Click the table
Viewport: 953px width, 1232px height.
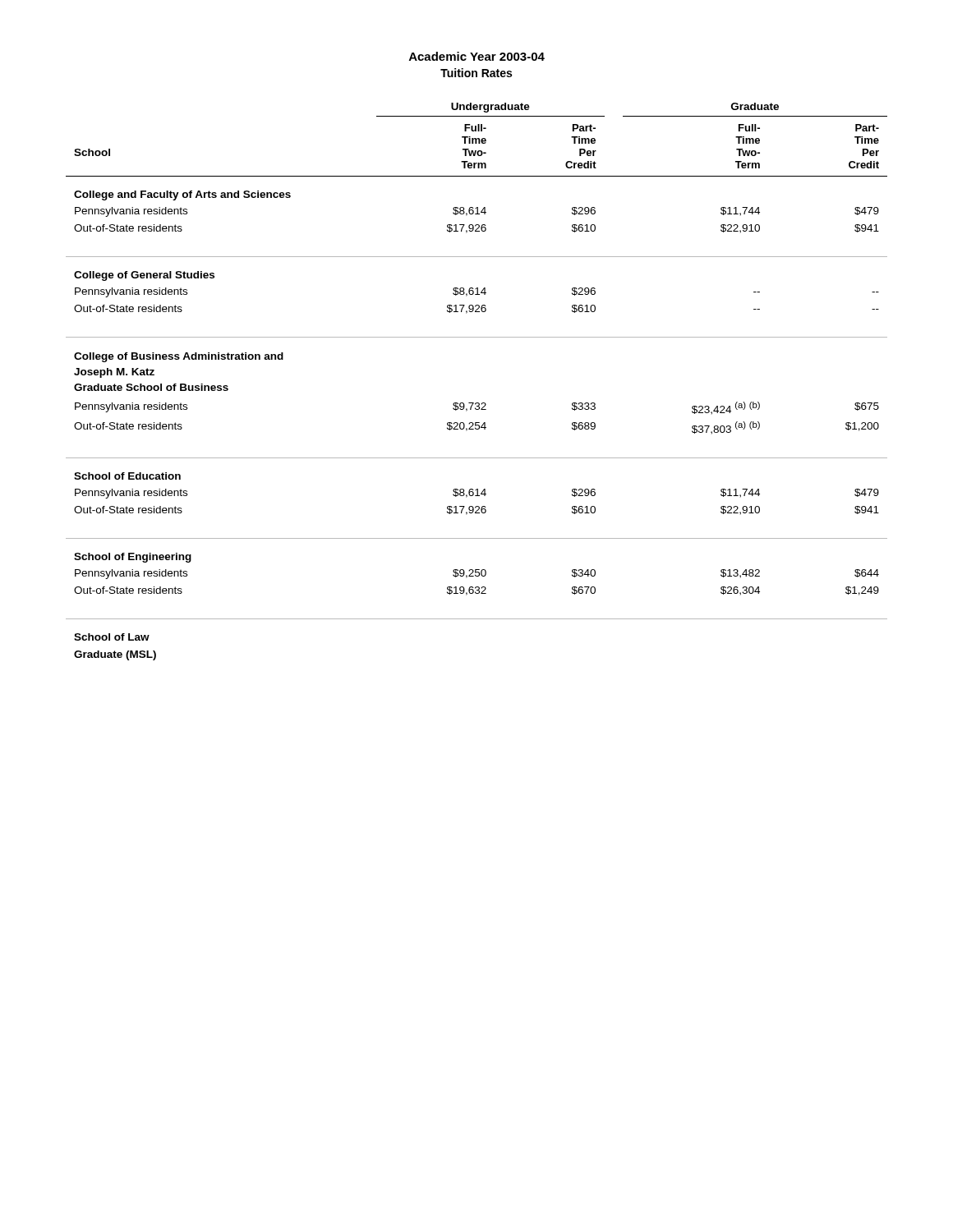(x=476, y=379)
